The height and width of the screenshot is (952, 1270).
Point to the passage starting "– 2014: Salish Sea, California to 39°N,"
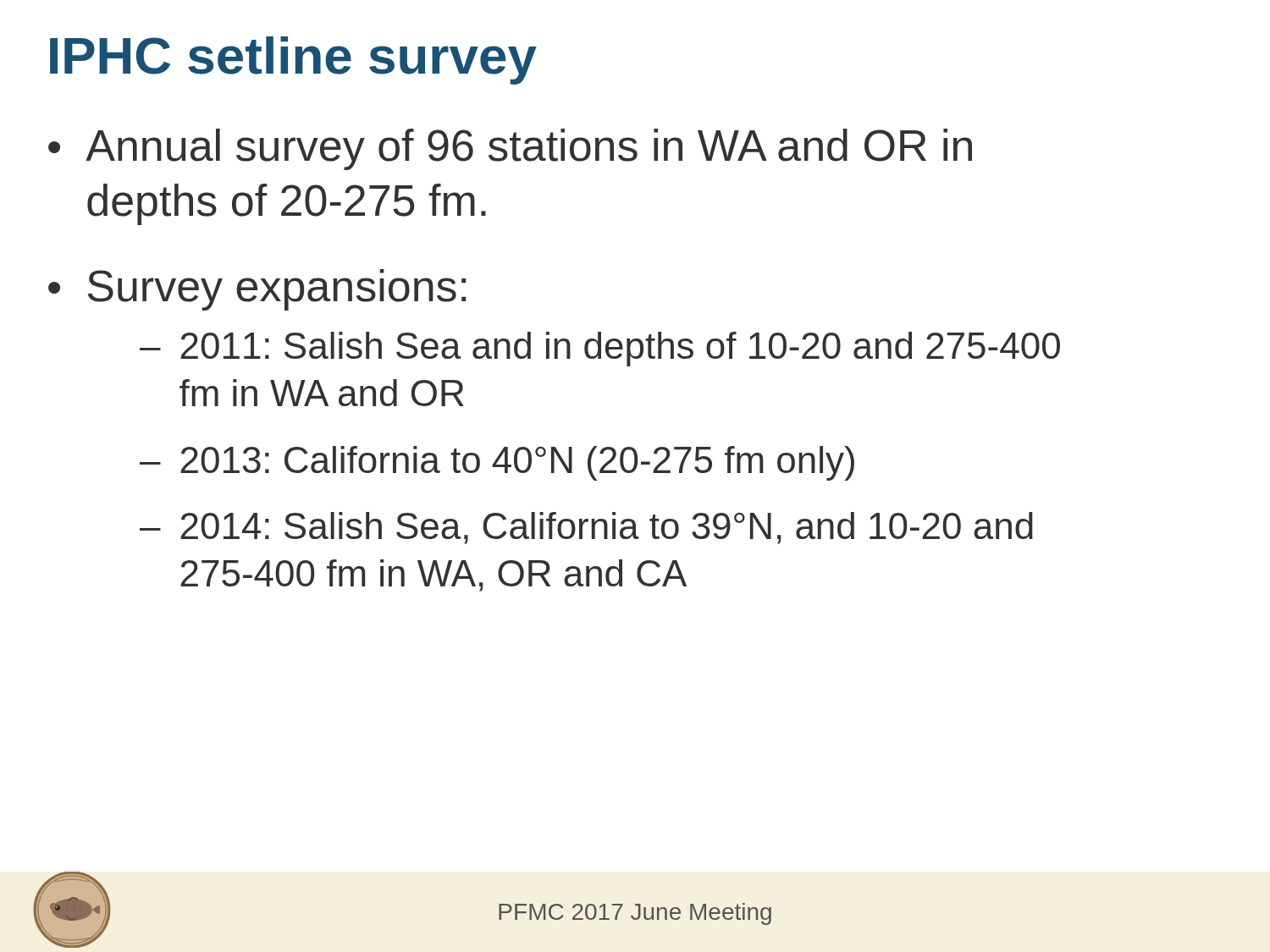click(x=587, y=550)
